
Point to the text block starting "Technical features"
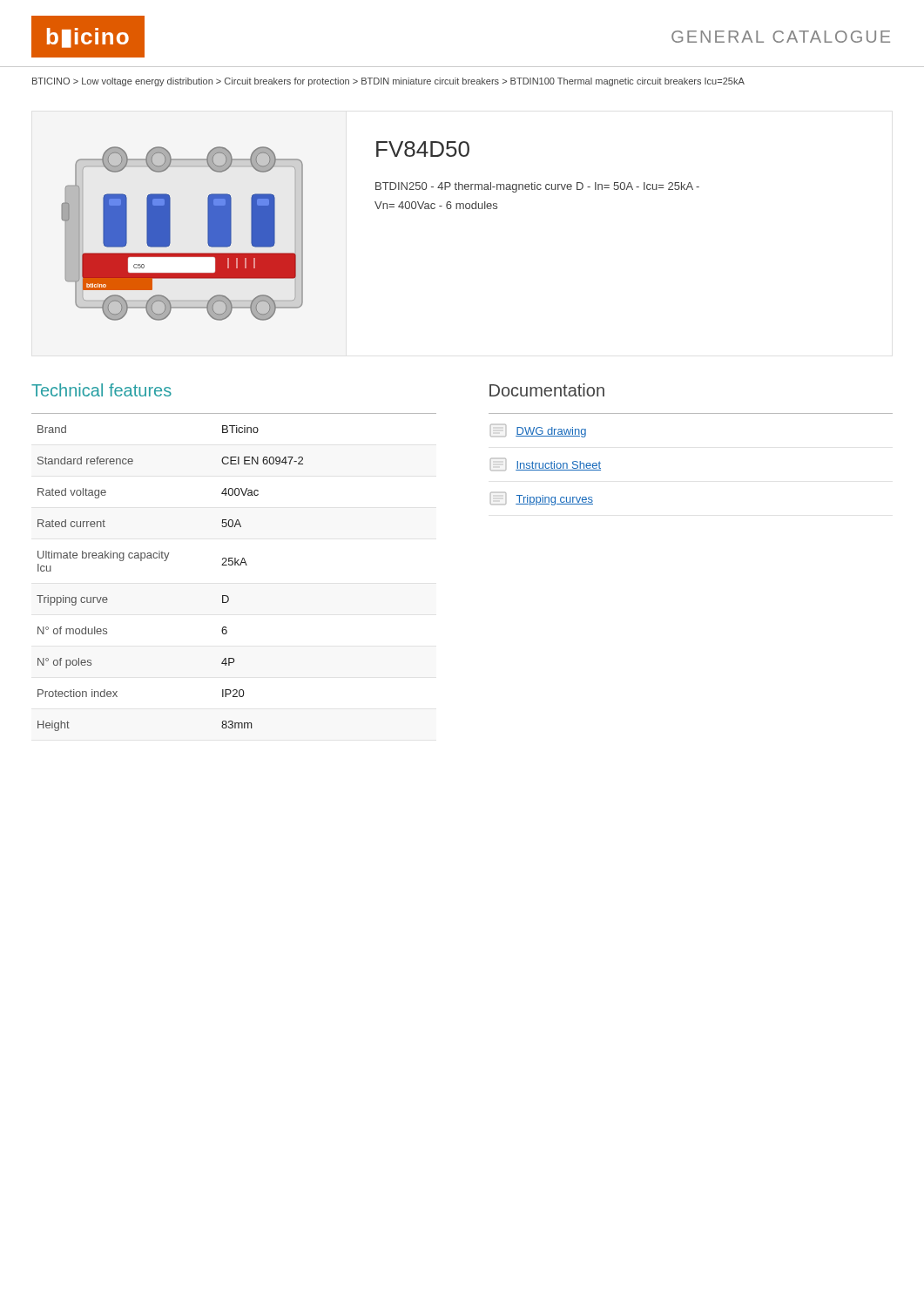pos(102,390)
